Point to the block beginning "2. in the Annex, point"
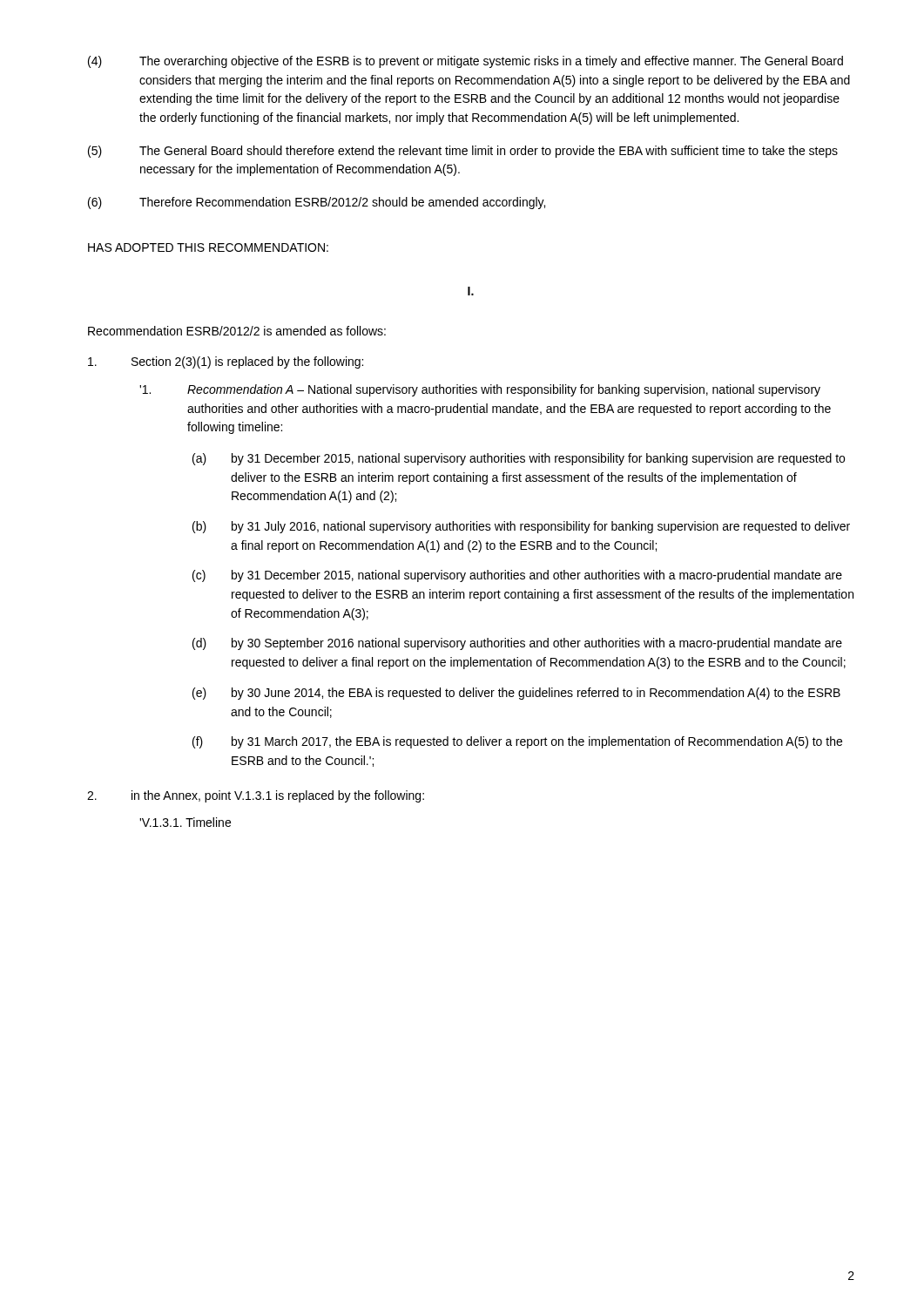Viewport: 924px width, 1307px height. [256, 796]
